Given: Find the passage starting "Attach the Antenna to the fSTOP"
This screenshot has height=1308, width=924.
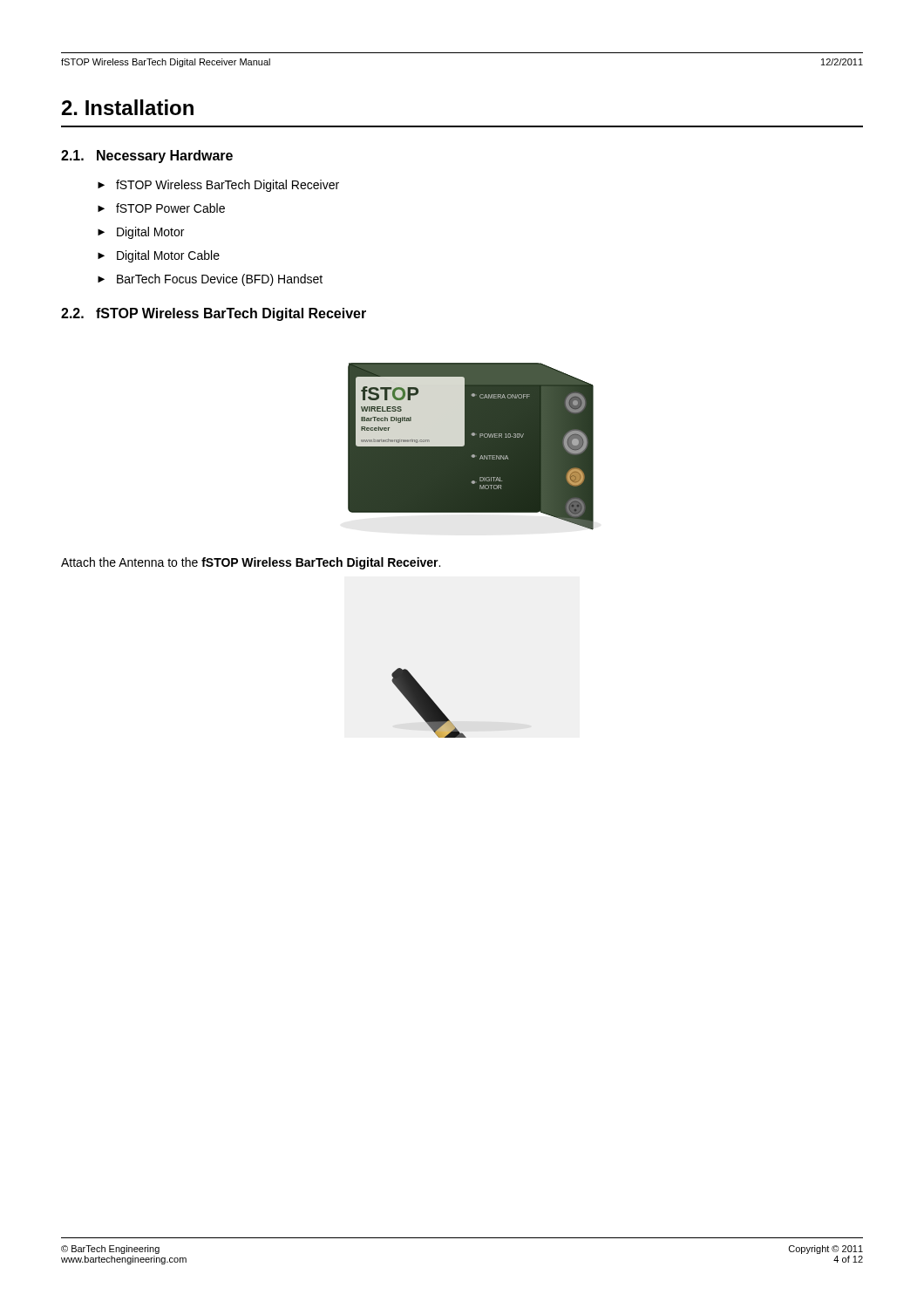Looking at the screenshot, I should coord(251,562).
